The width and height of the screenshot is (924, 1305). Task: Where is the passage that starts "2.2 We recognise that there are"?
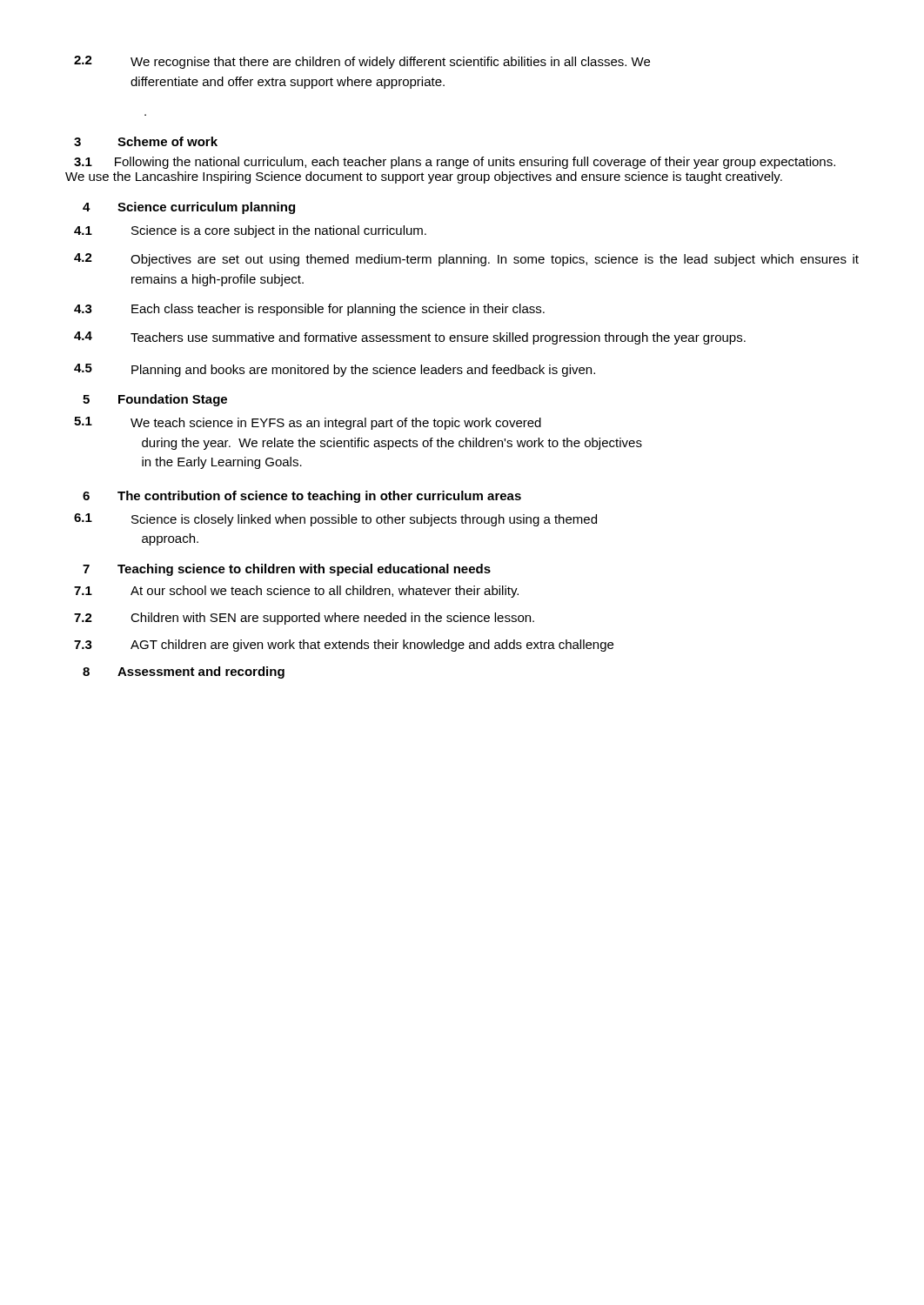coord(462,72)
